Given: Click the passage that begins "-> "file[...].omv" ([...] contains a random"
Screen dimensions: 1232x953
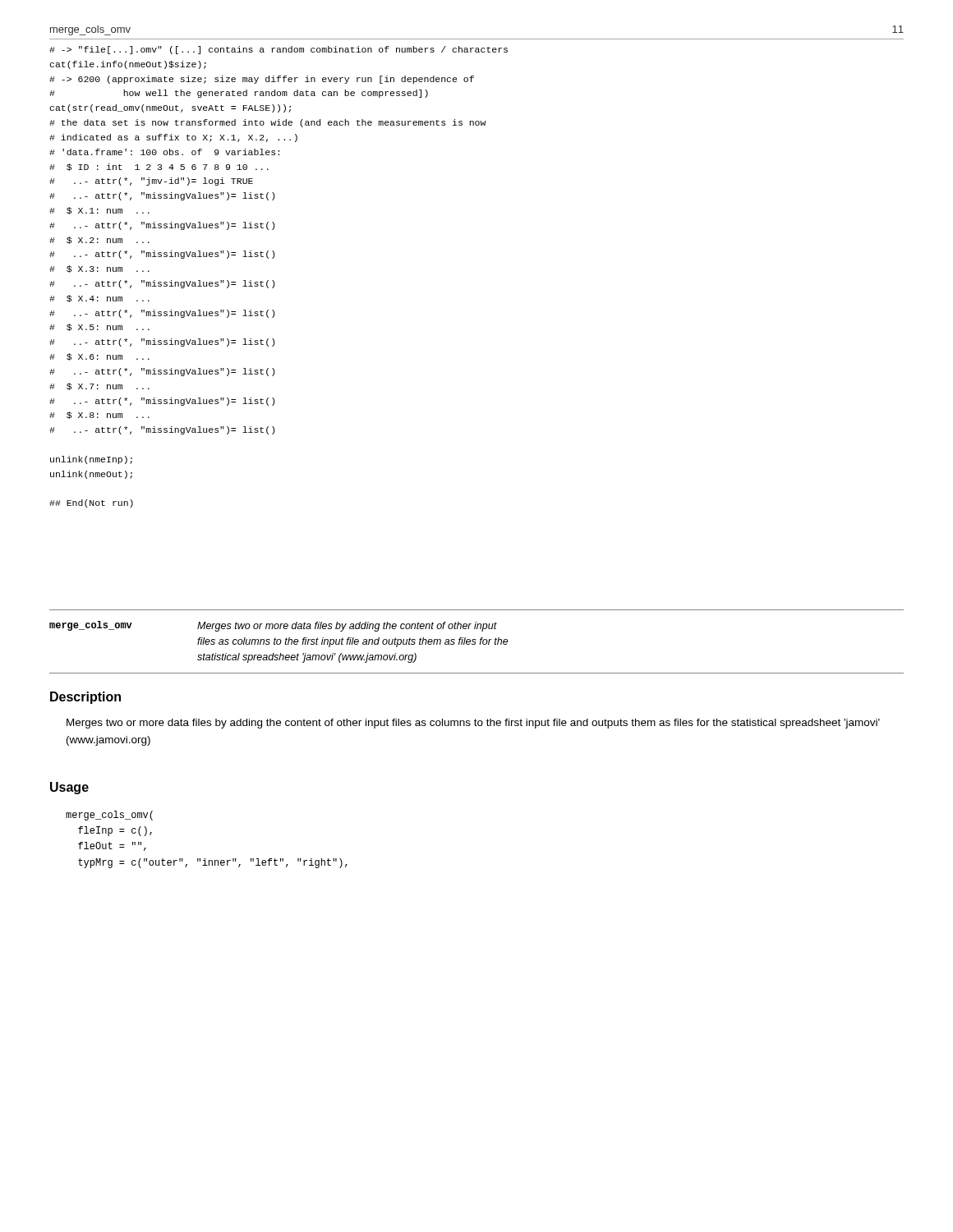Looking at the screenshot, I should [279, 276].
